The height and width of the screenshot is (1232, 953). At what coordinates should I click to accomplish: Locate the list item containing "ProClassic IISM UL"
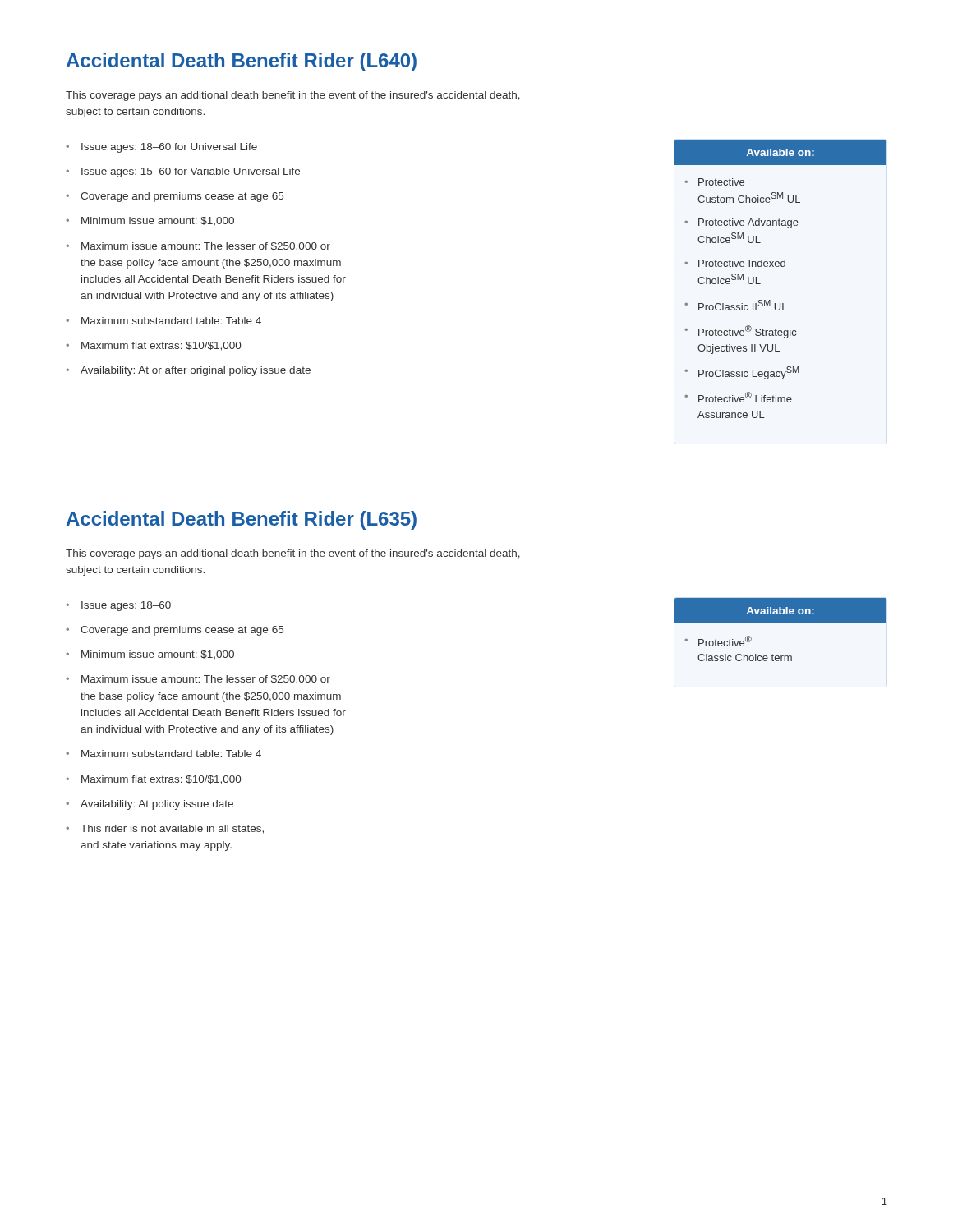[742, 305]
